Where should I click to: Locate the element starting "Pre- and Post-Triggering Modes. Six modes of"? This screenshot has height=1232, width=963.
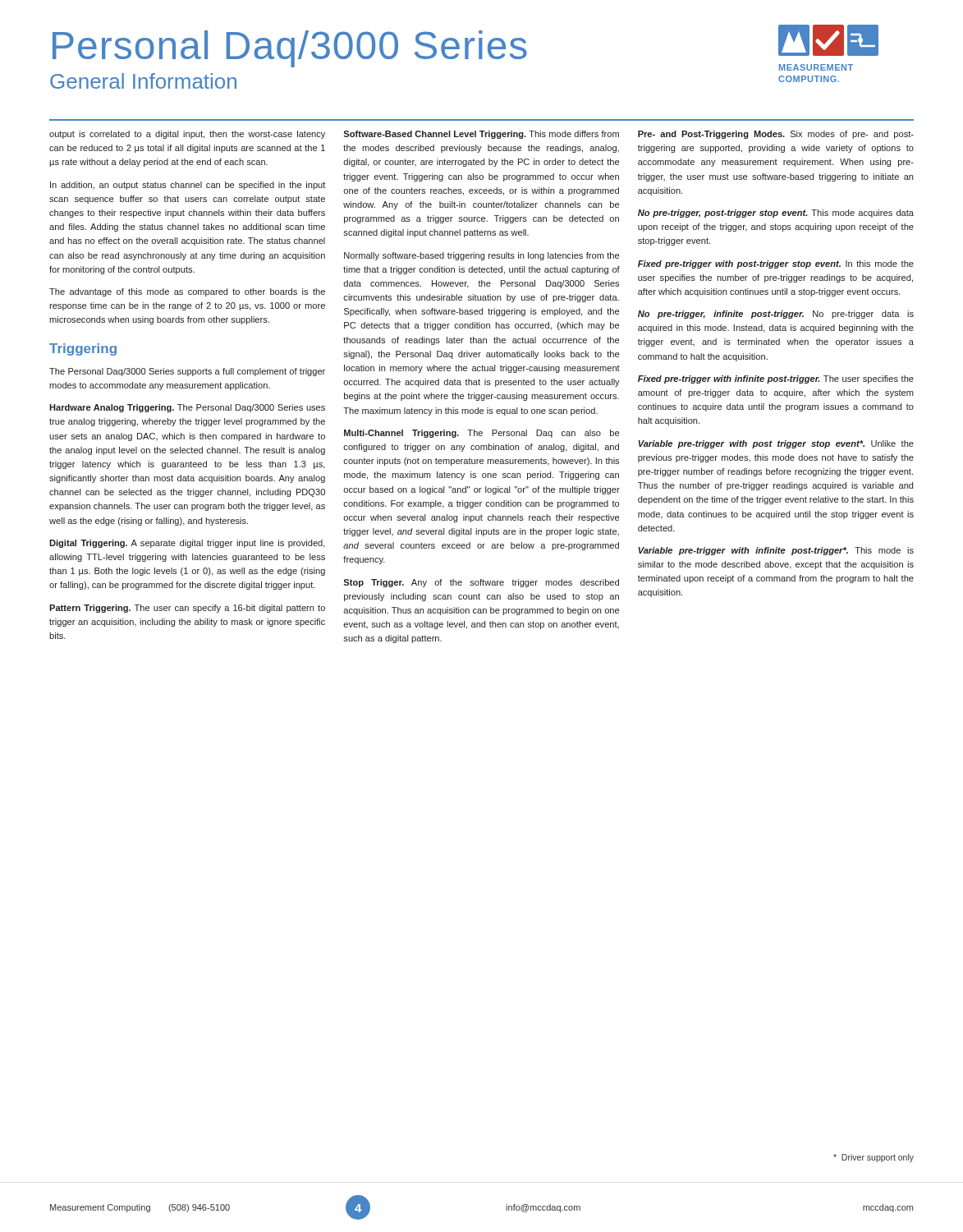[x=776, y=163]
